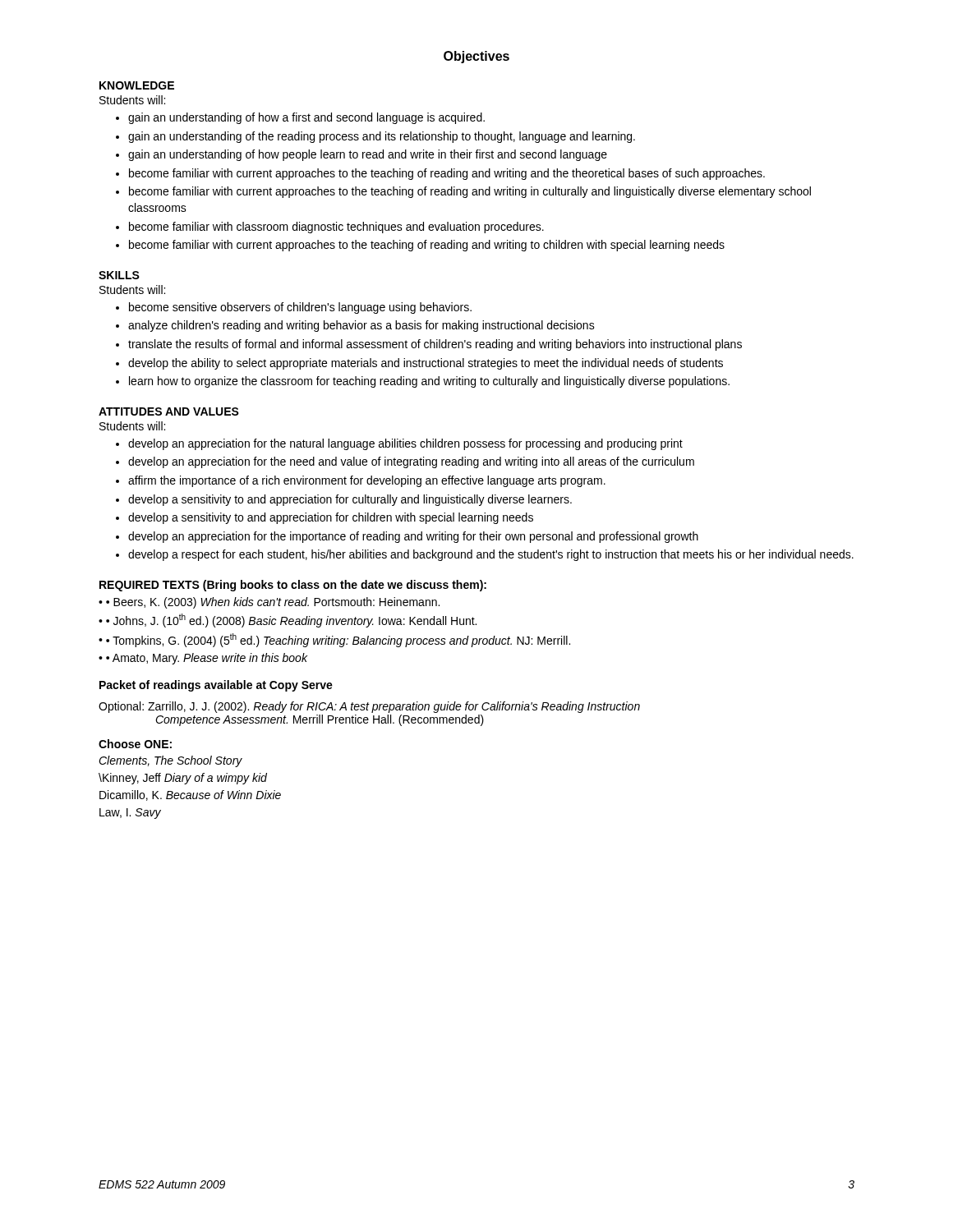Locate the list item that says "learn how to"
953x1232 pixels.
[429, 381]
